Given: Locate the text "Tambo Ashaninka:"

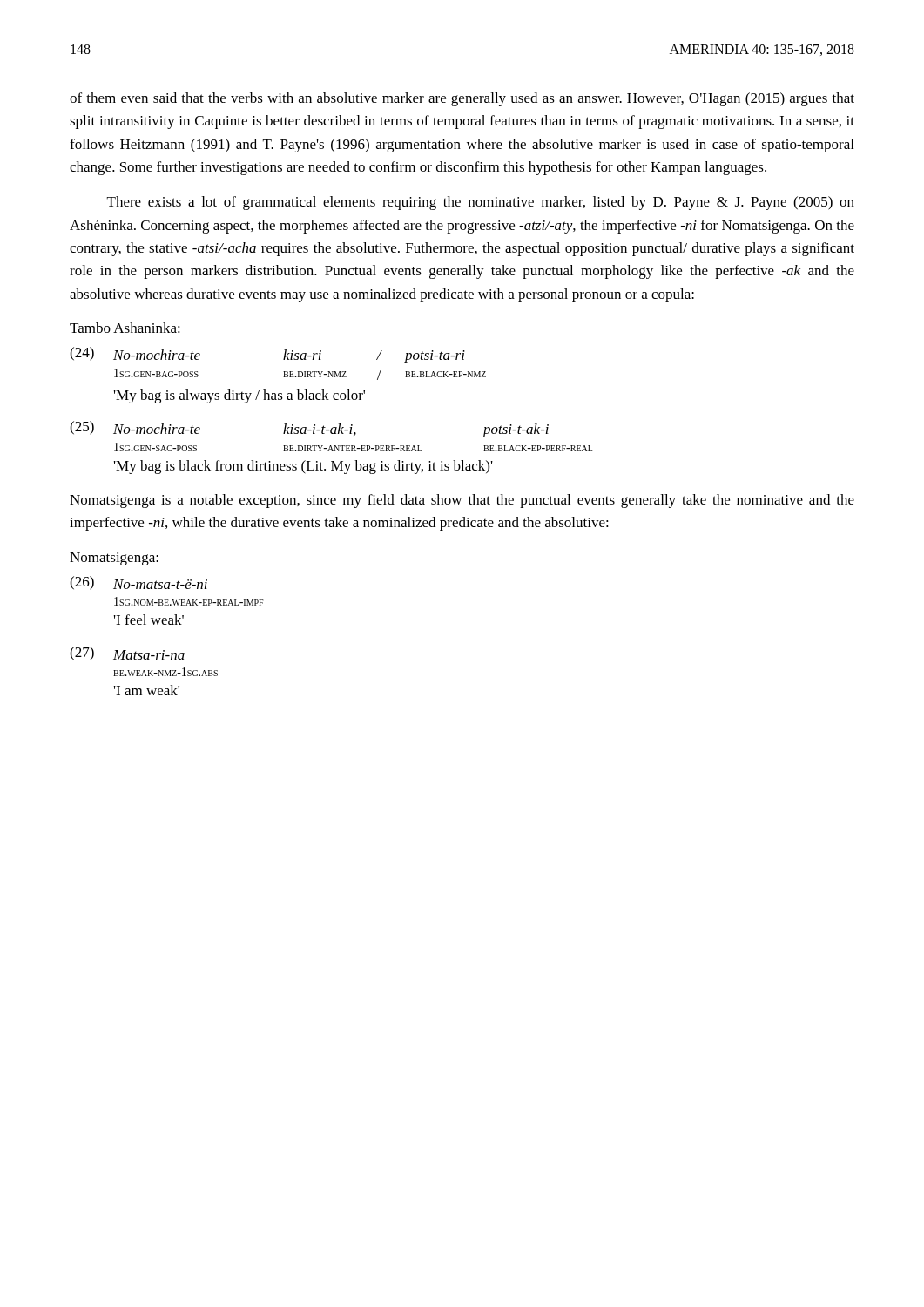Looking at the screenshot, I should click(x=125, y=328).
